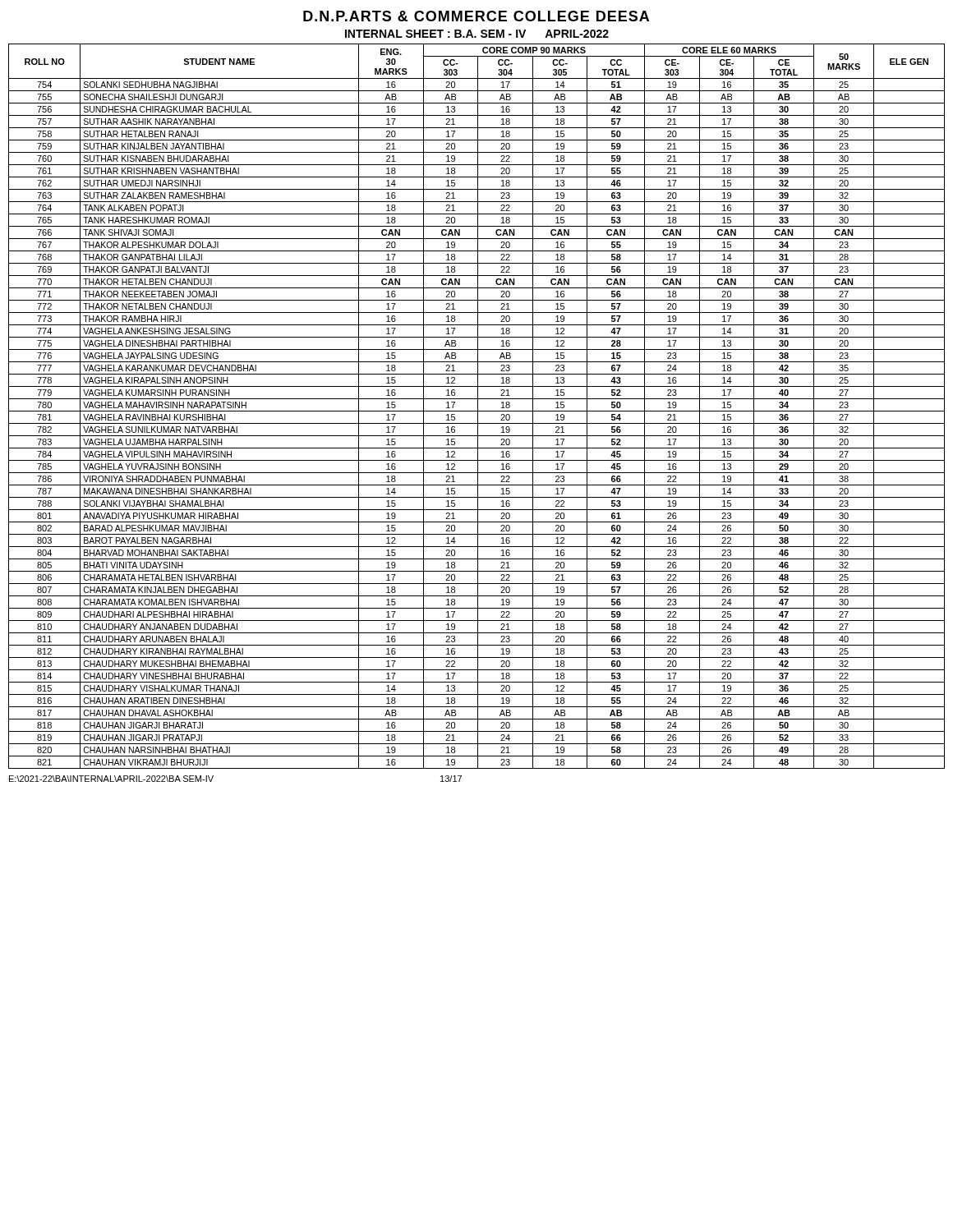Locate the text "INTERNAL SHEET : B.A. SEM - IV APRIL-2022"
This screenshot has height=1232, width=953.
click(x=476, y=34)
